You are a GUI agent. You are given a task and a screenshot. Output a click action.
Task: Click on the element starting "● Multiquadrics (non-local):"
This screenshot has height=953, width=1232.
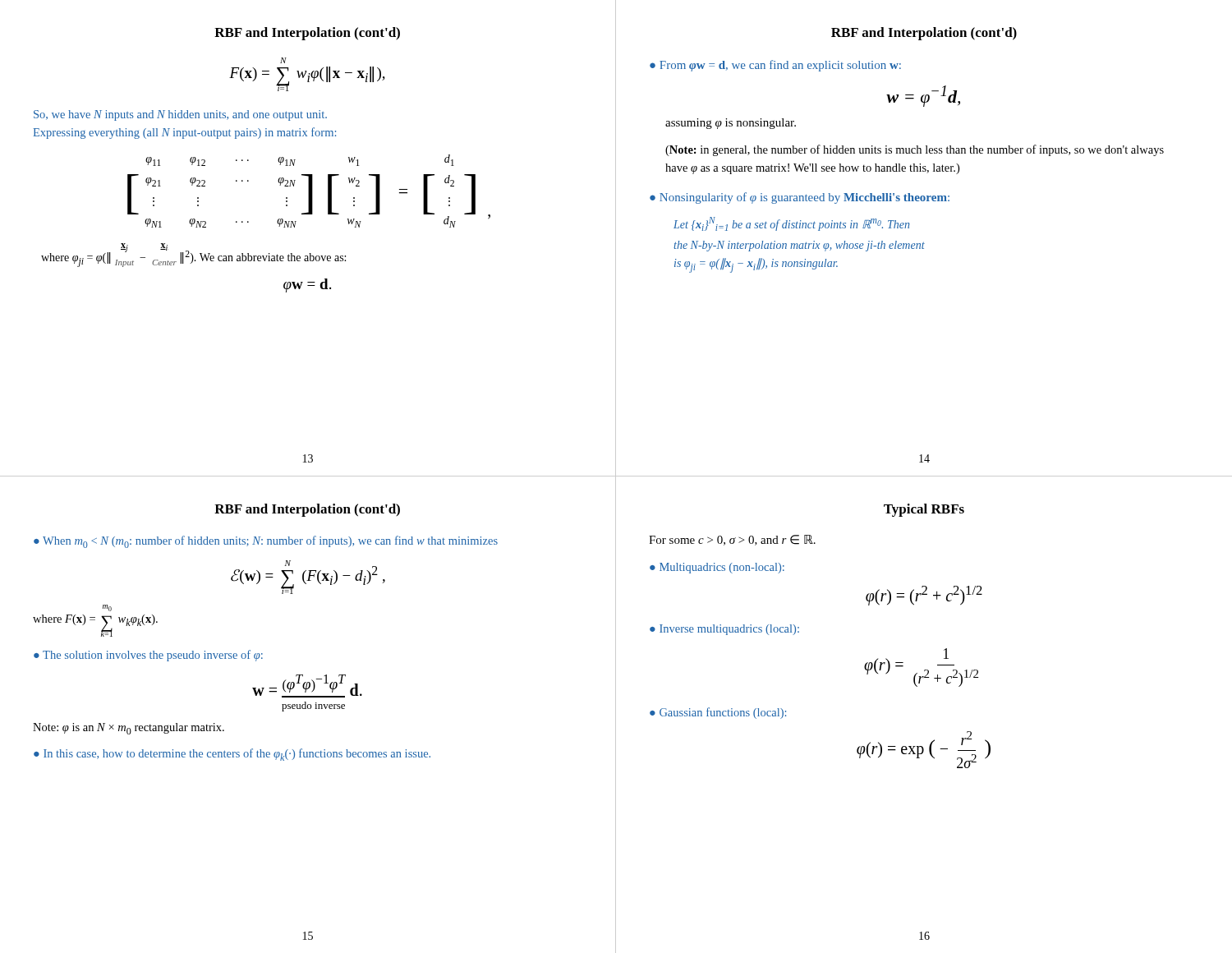pos(717,567)
